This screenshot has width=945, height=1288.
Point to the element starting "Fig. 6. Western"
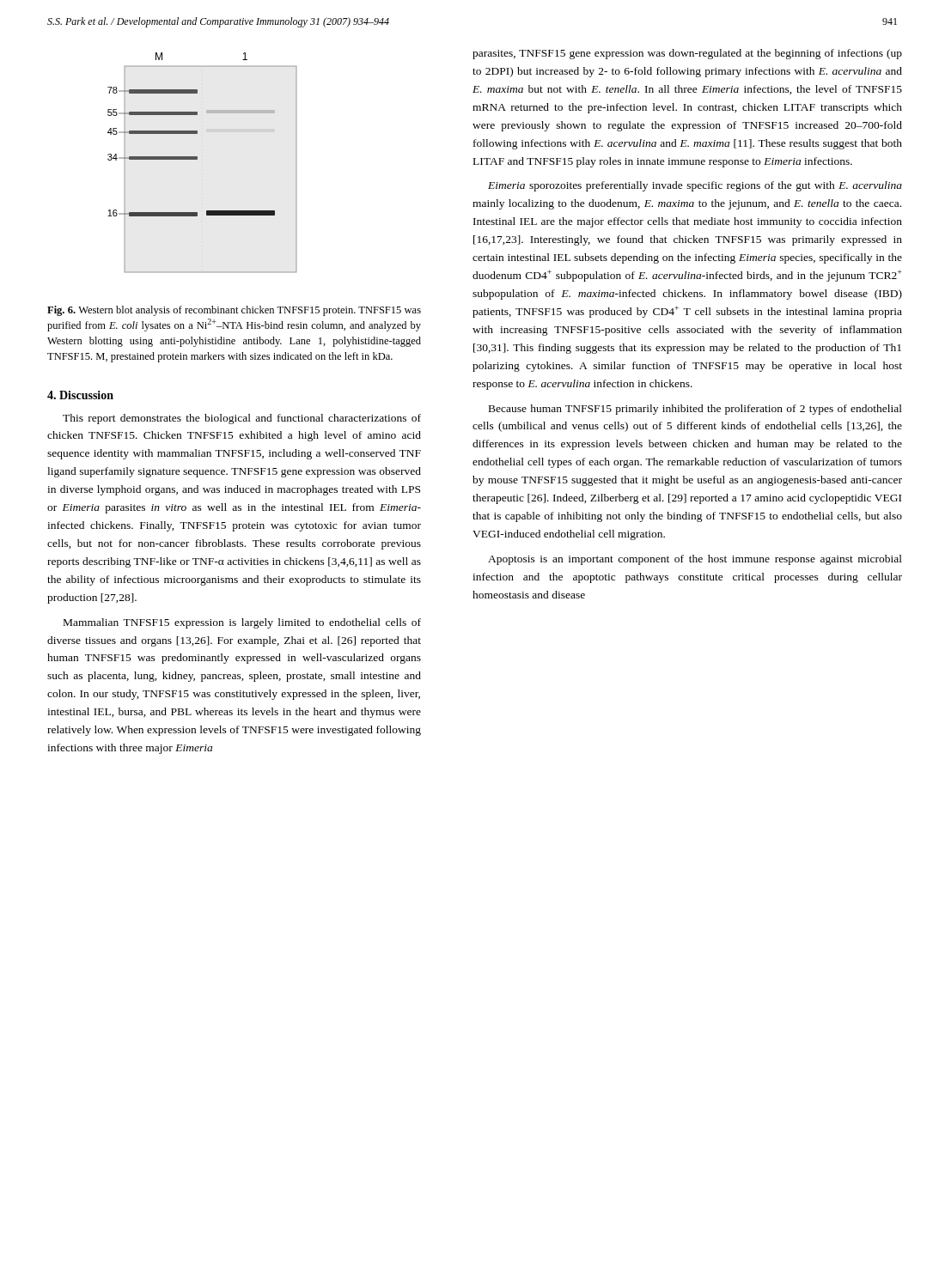234,333
